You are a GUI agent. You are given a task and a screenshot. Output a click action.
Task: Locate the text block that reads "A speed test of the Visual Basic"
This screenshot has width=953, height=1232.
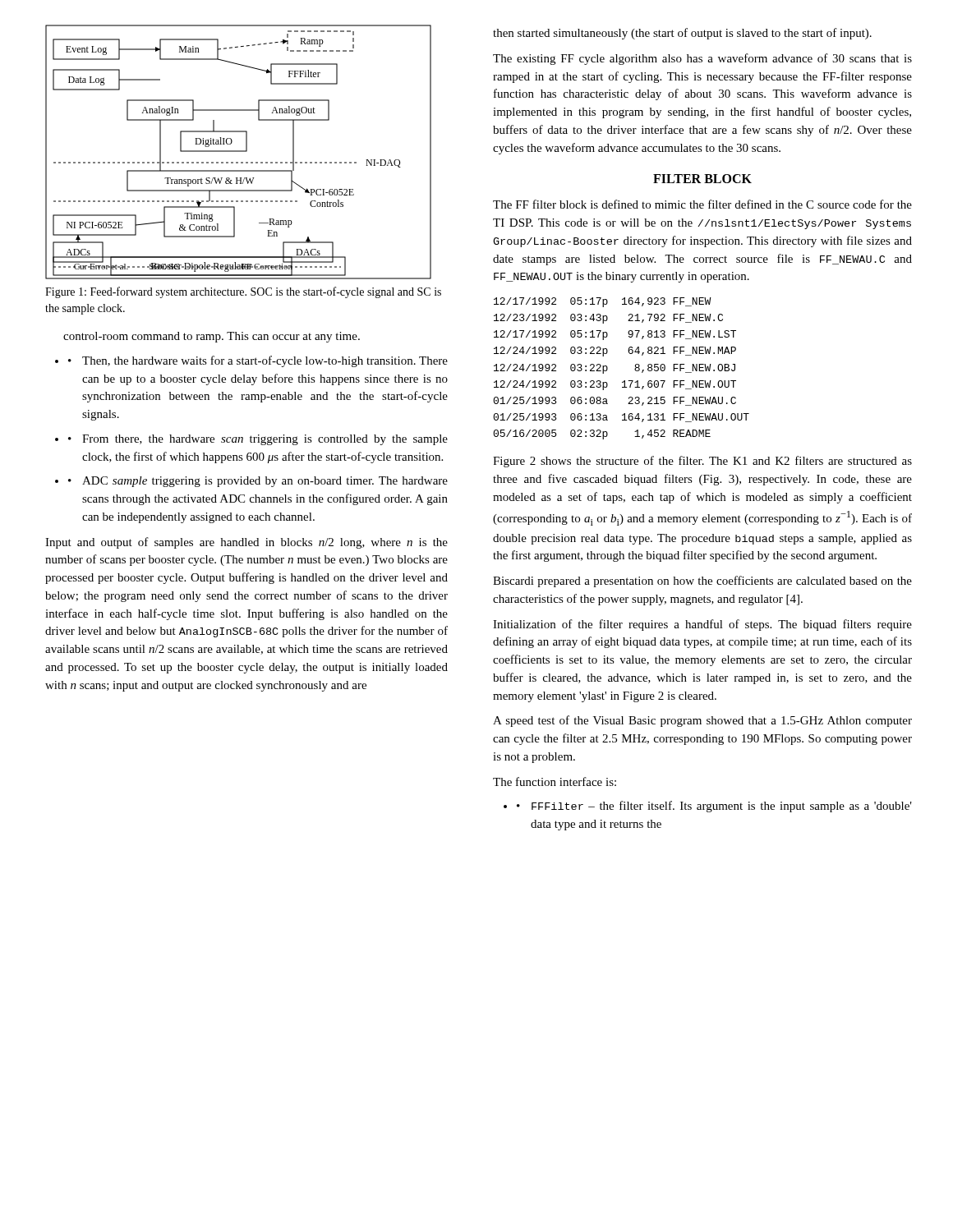[x=702, y=739]
